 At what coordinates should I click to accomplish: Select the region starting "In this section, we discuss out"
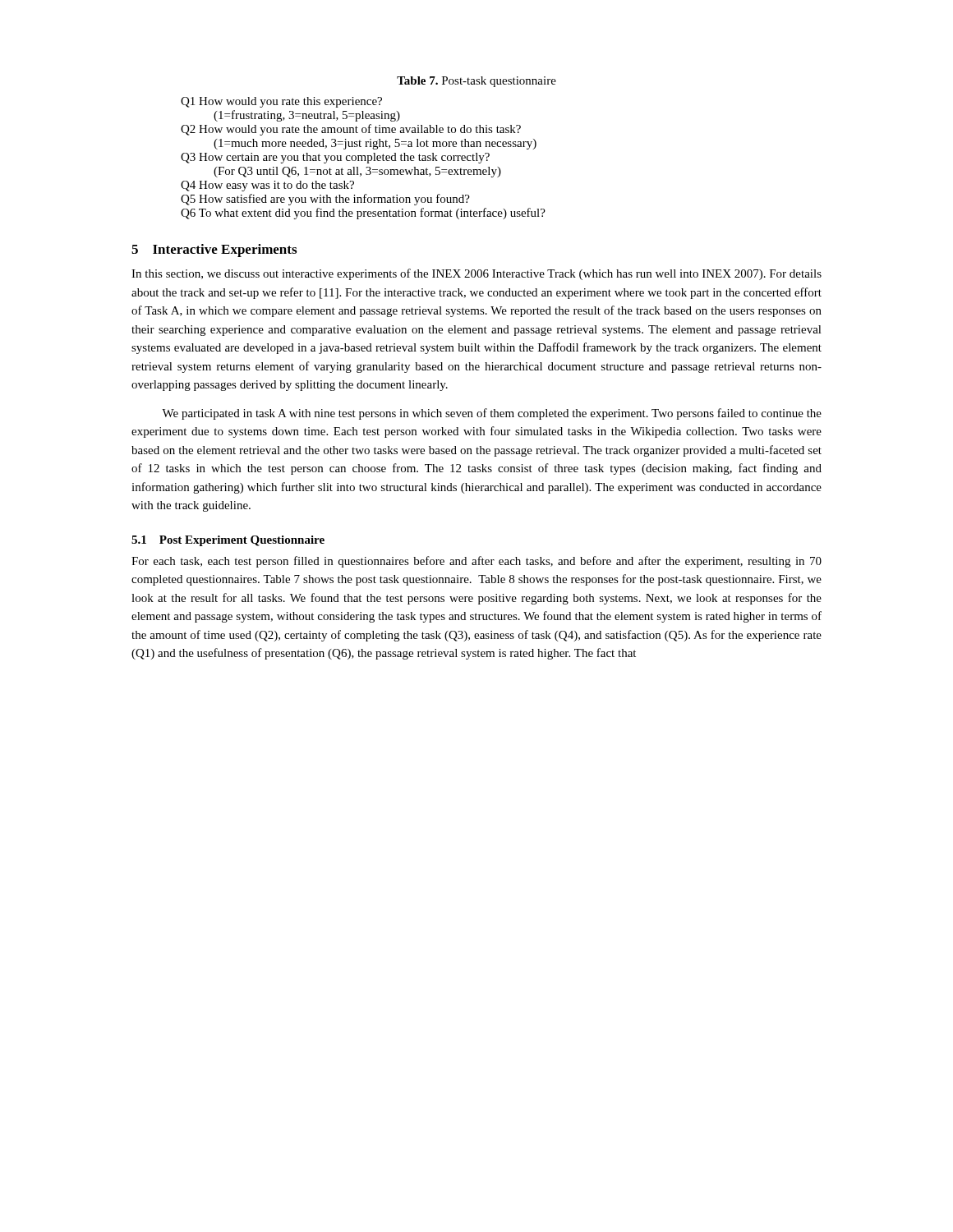coord(476,329)
